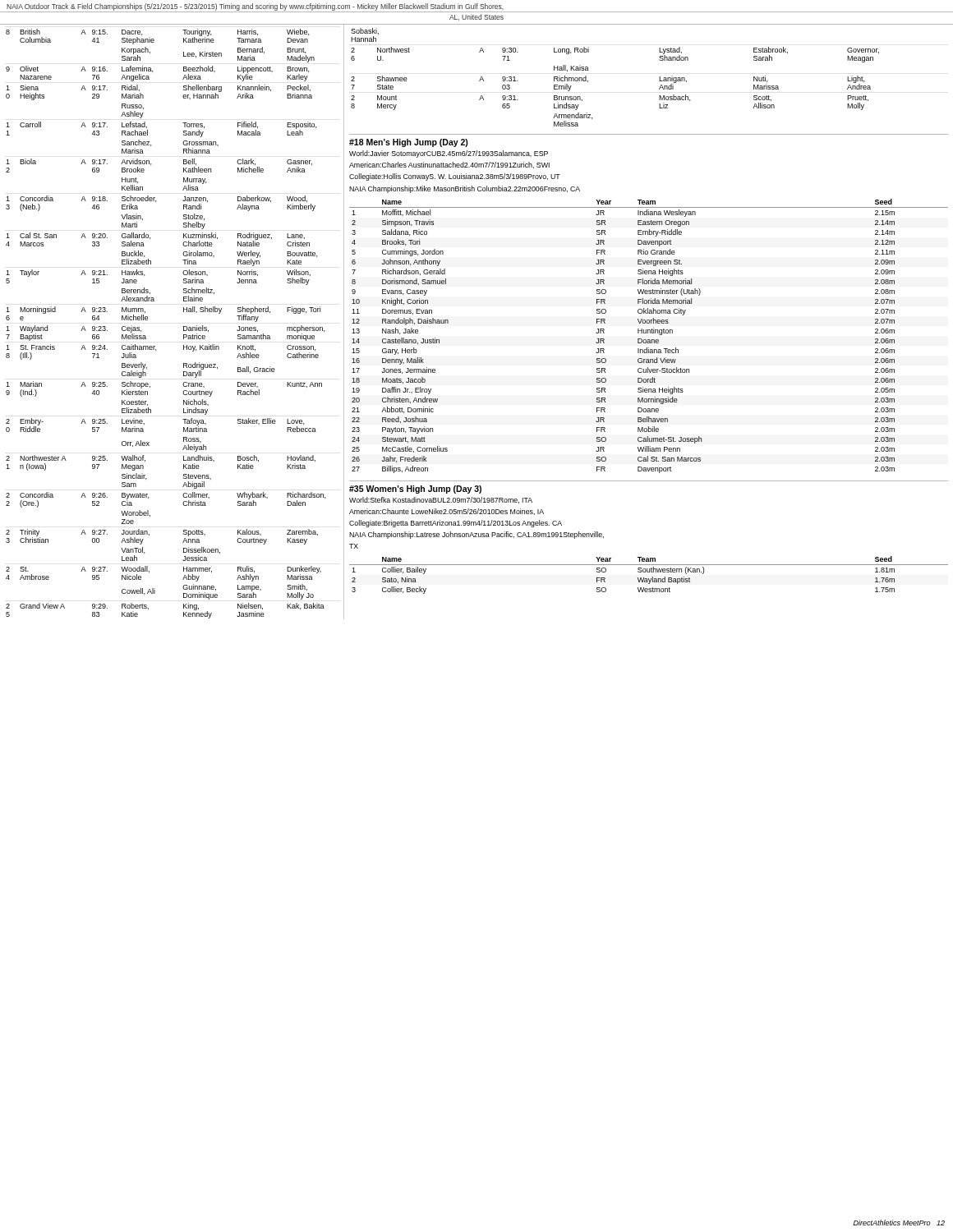Point to the section header beginning "#35 Women's High"
The width and height of the screenshot is (953, 1232).
(416, 488)
